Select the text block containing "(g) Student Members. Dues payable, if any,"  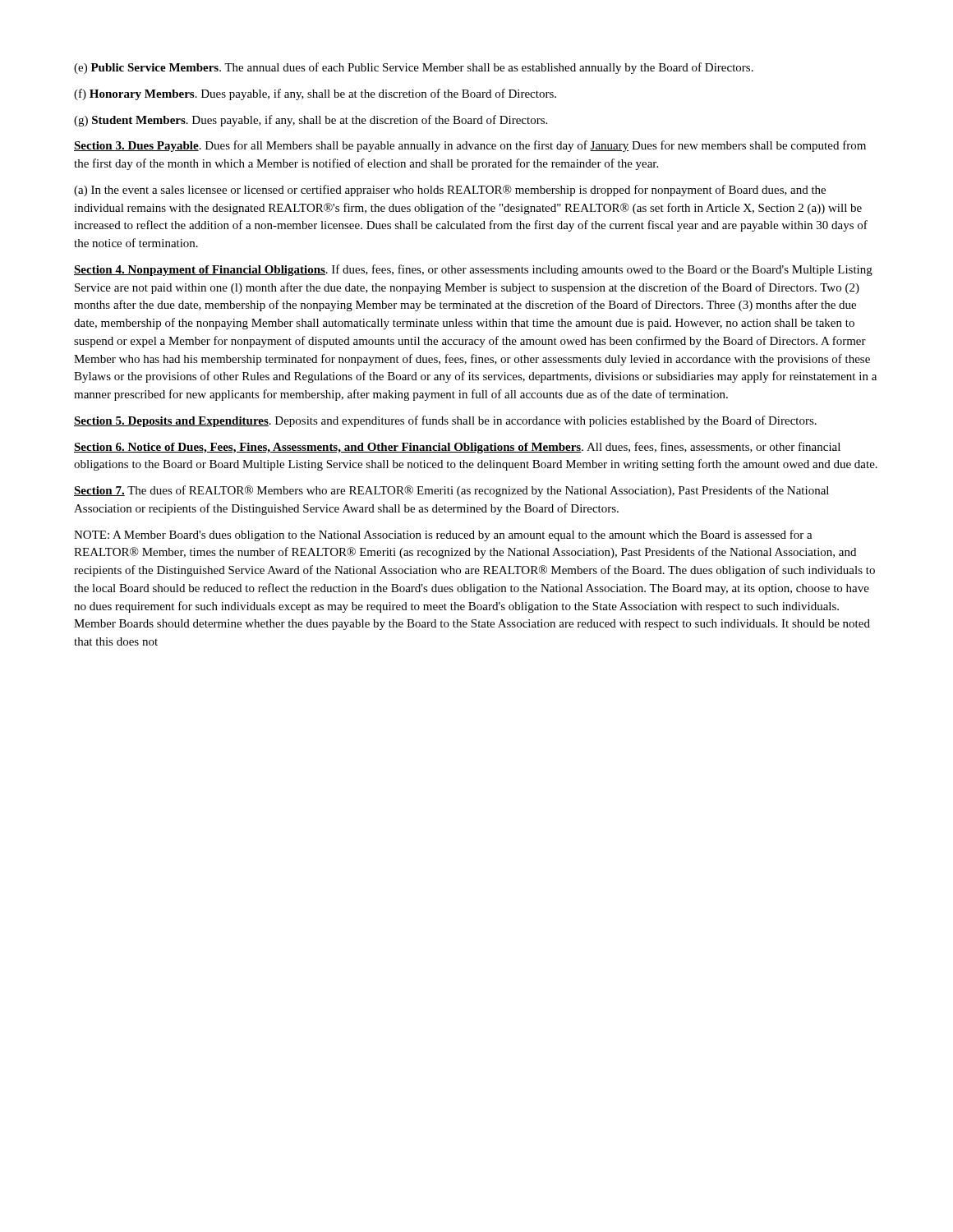pyautogui.click(x=476, y=120)
